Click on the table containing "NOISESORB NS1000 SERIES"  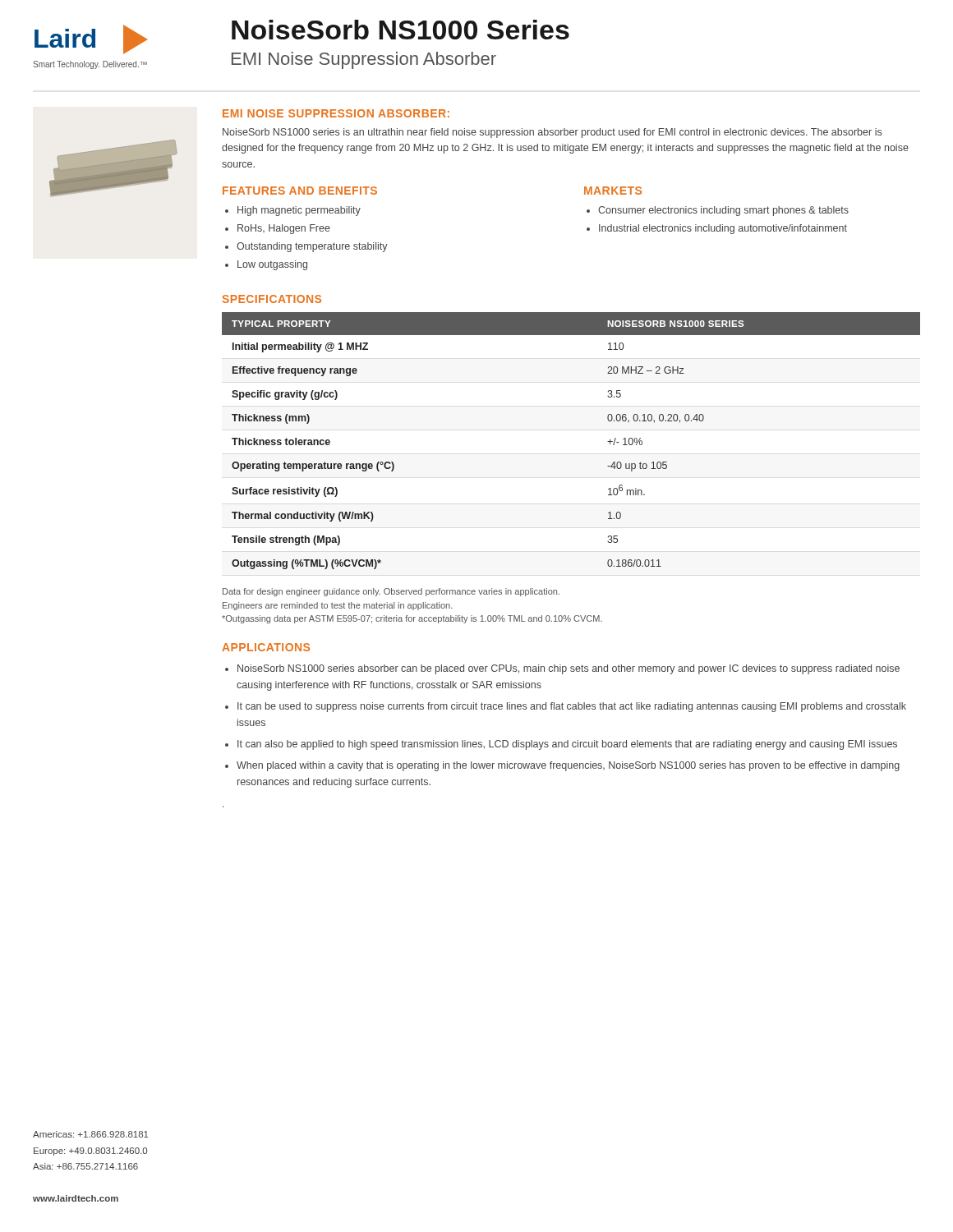[571, 444]
